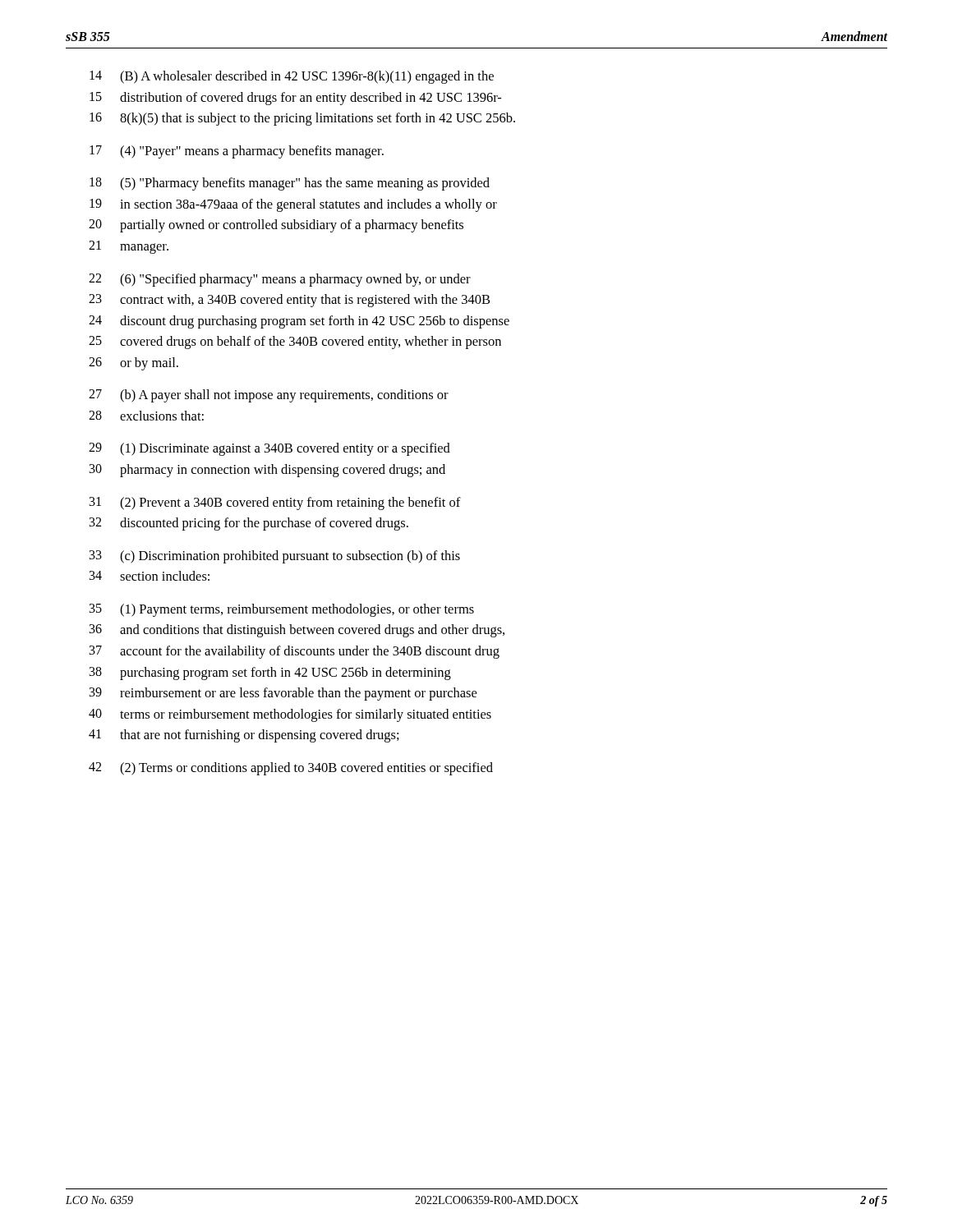This screenshot has width=953, height=1232.
Task: Select the block starting "38 purchasing program set forth in 42 USC"
Action: click(270, 673)
